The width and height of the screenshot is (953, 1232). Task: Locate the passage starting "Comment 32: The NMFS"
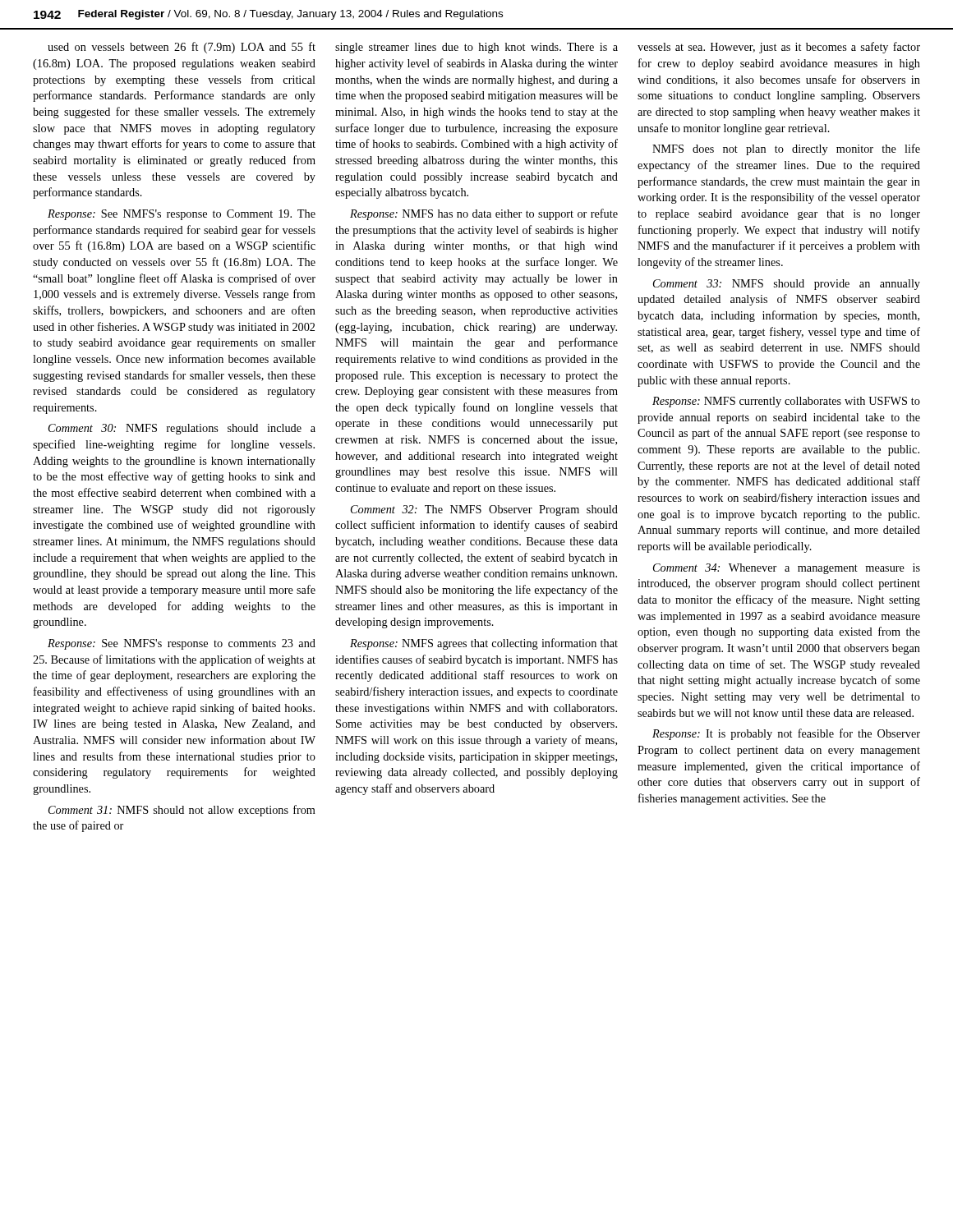pyautogui.click(x=476, y=566)
